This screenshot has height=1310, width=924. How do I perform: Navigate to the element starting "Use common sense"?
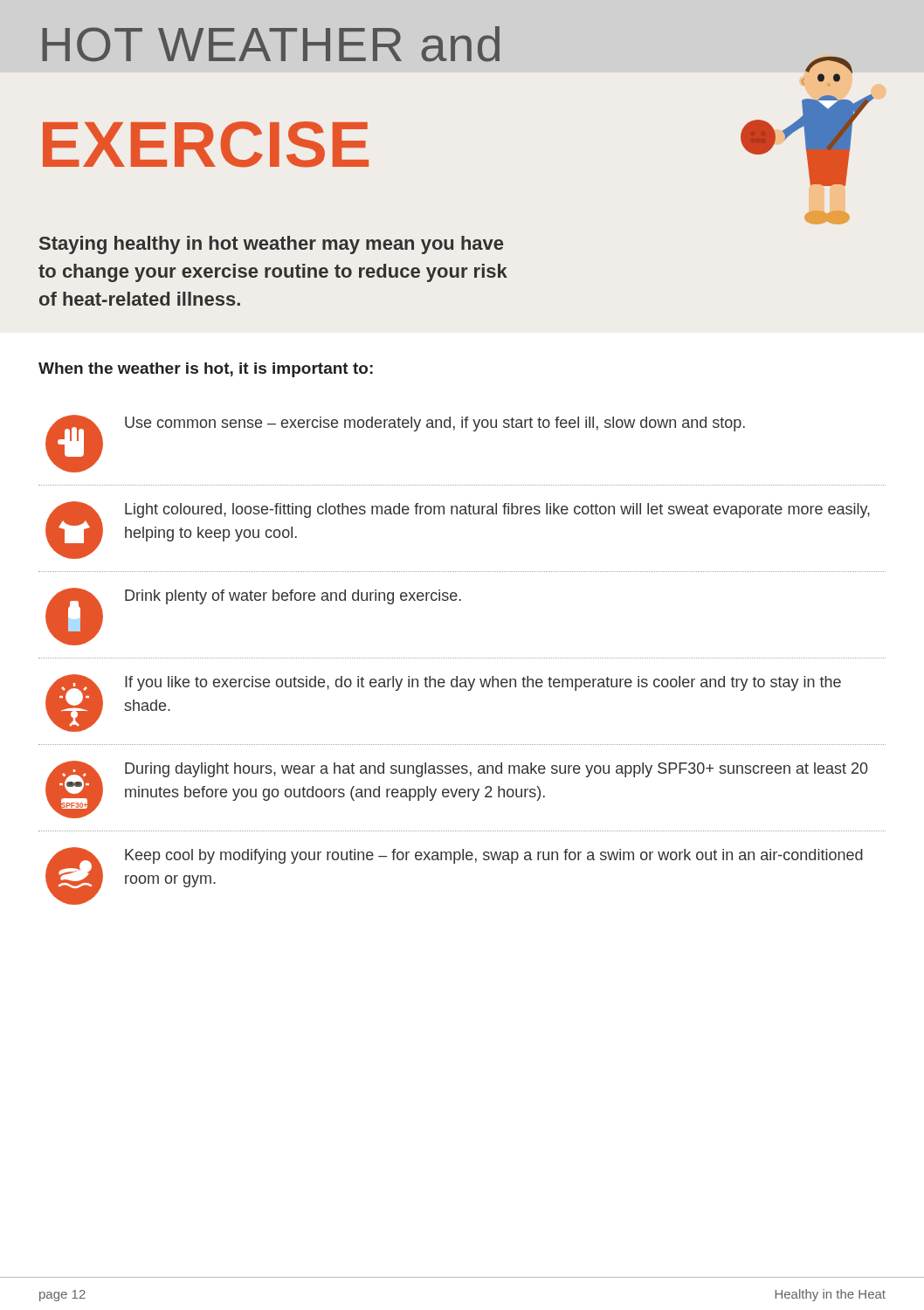point(462,442)
